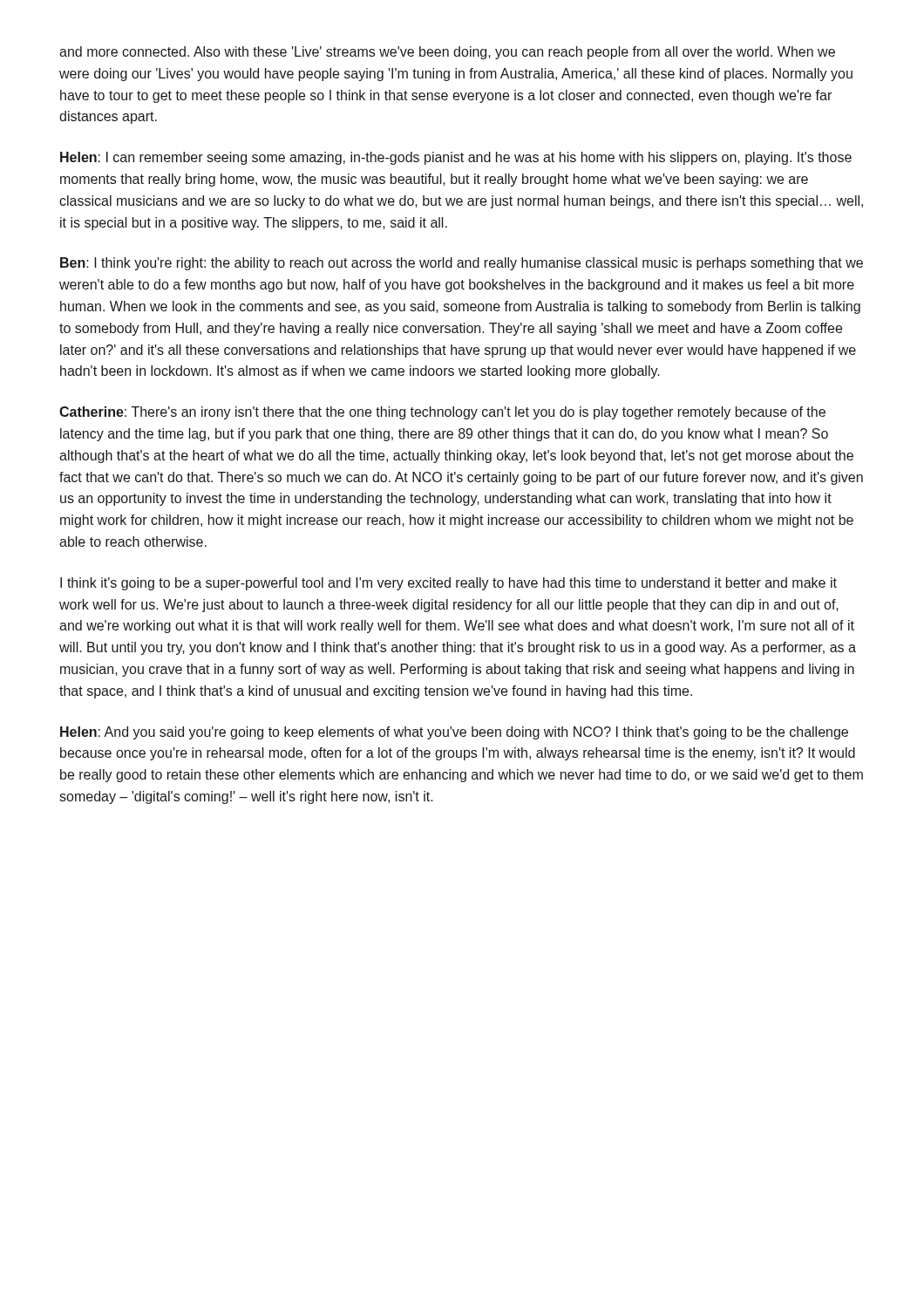This screenshot has width=924, height=1308.
Task: Select the block starting "Ben: I think you're right: the"
Action: (x=461, y=317)
